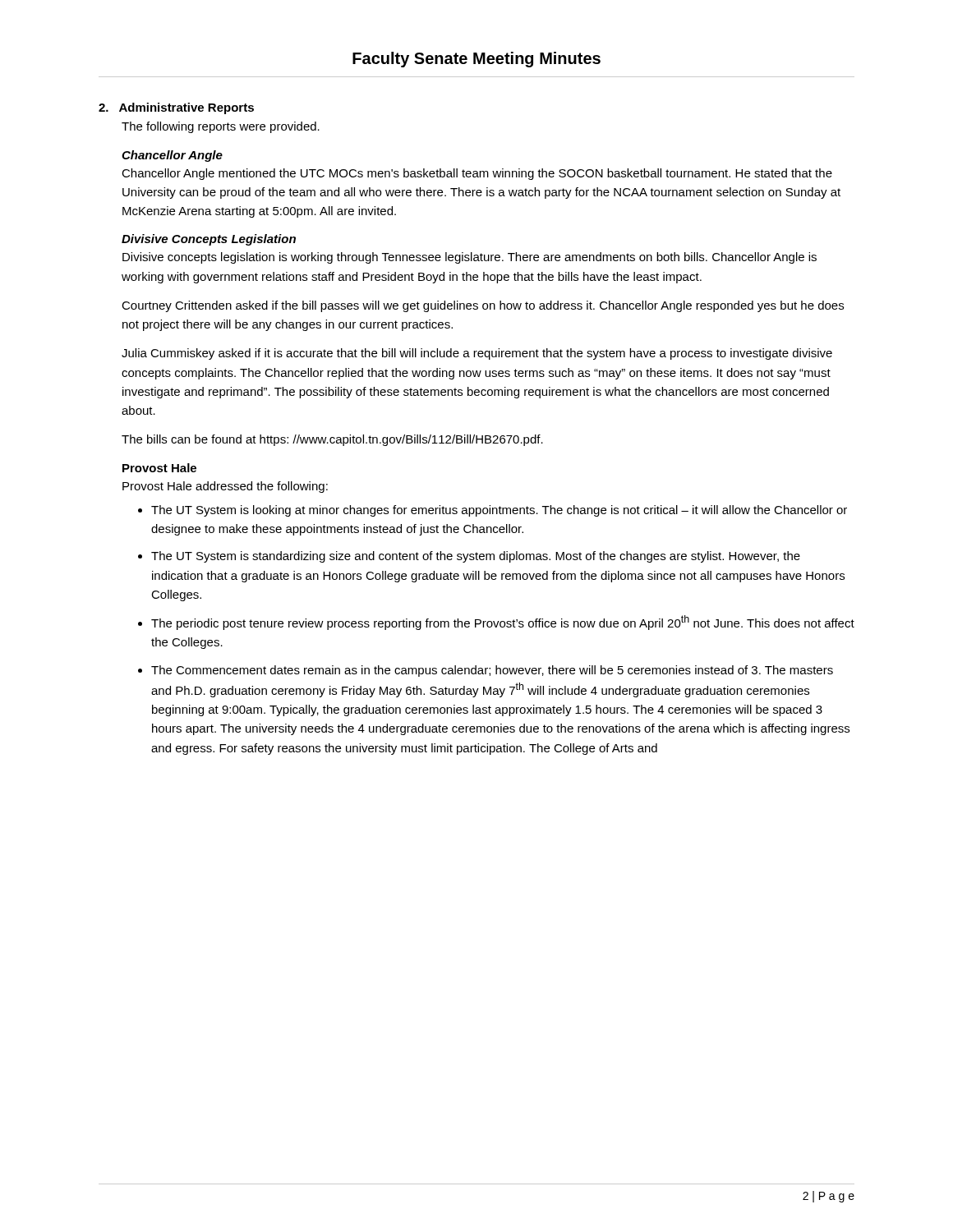Point to the text starting "The bills can be found at"
This screenshot has width=953, height=1232.
click(333, 439)
